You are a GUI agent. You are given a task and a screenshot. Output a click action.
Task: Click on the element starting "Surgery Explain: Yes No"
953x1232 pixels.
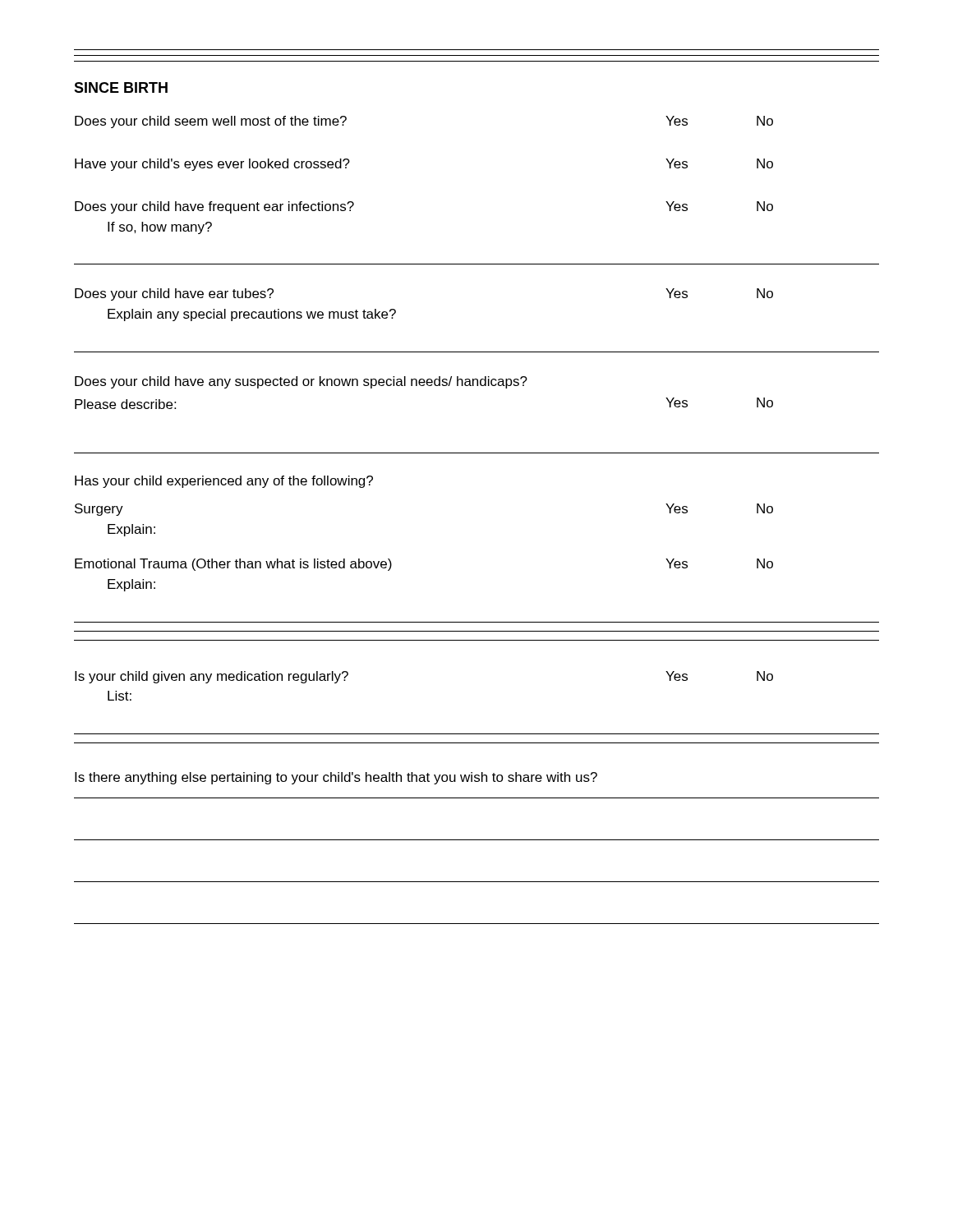[97, 510]
